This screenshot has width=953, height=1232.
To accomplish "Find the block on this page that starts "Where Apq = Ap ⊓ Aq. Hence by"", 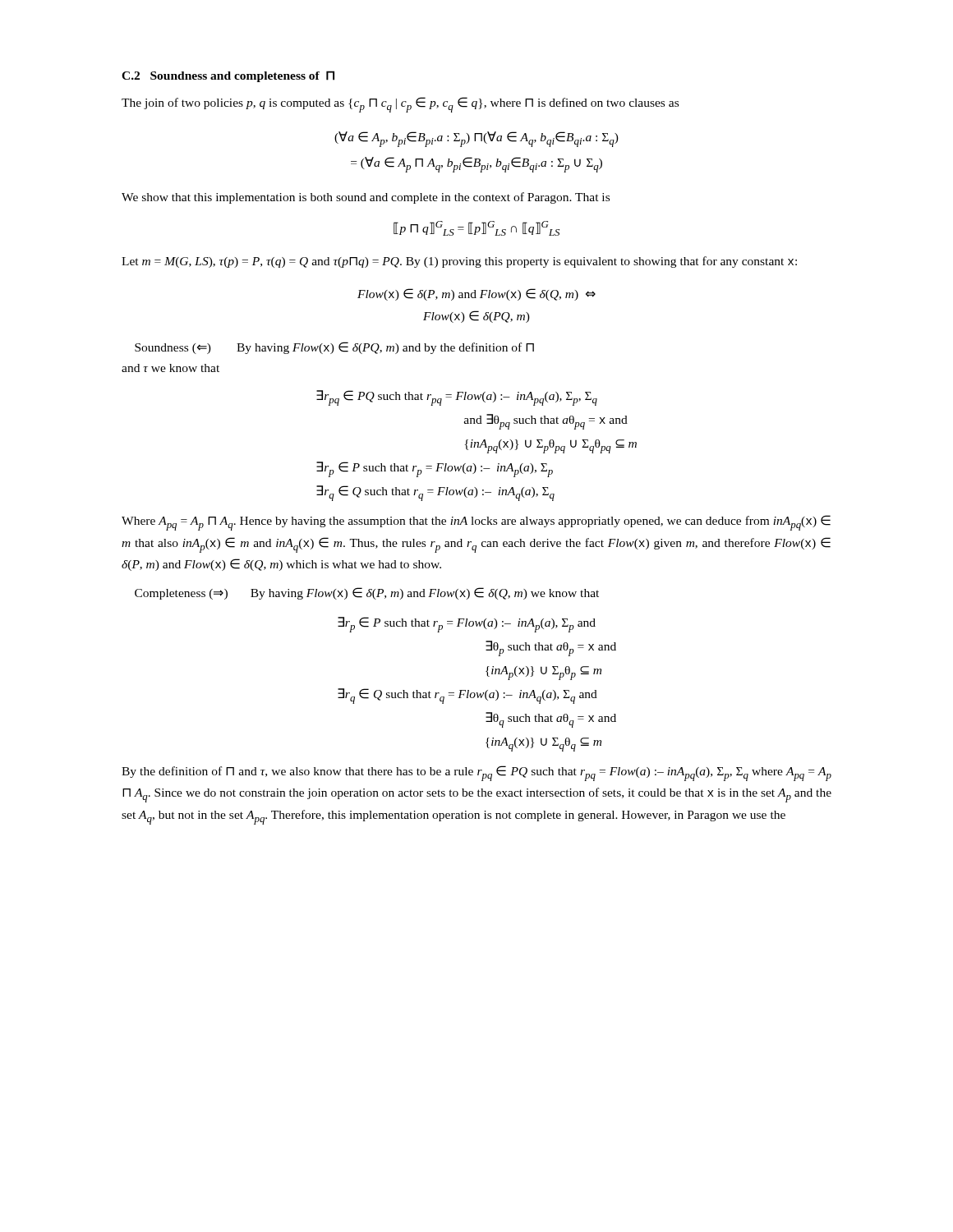I will coord(476,543).
